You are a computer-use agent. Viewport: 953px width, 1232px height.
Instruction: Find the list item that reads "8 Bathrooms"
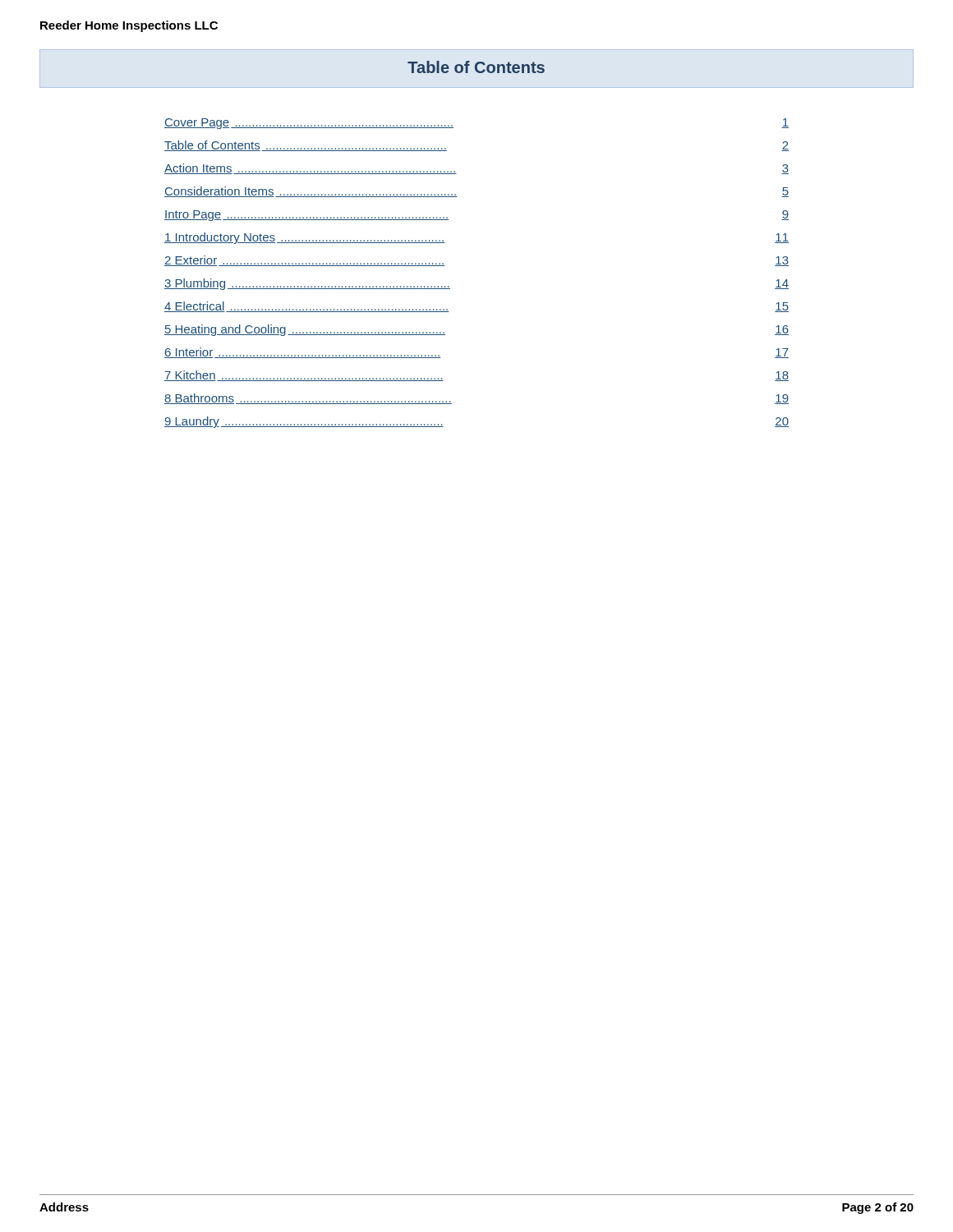coord(199,399)
